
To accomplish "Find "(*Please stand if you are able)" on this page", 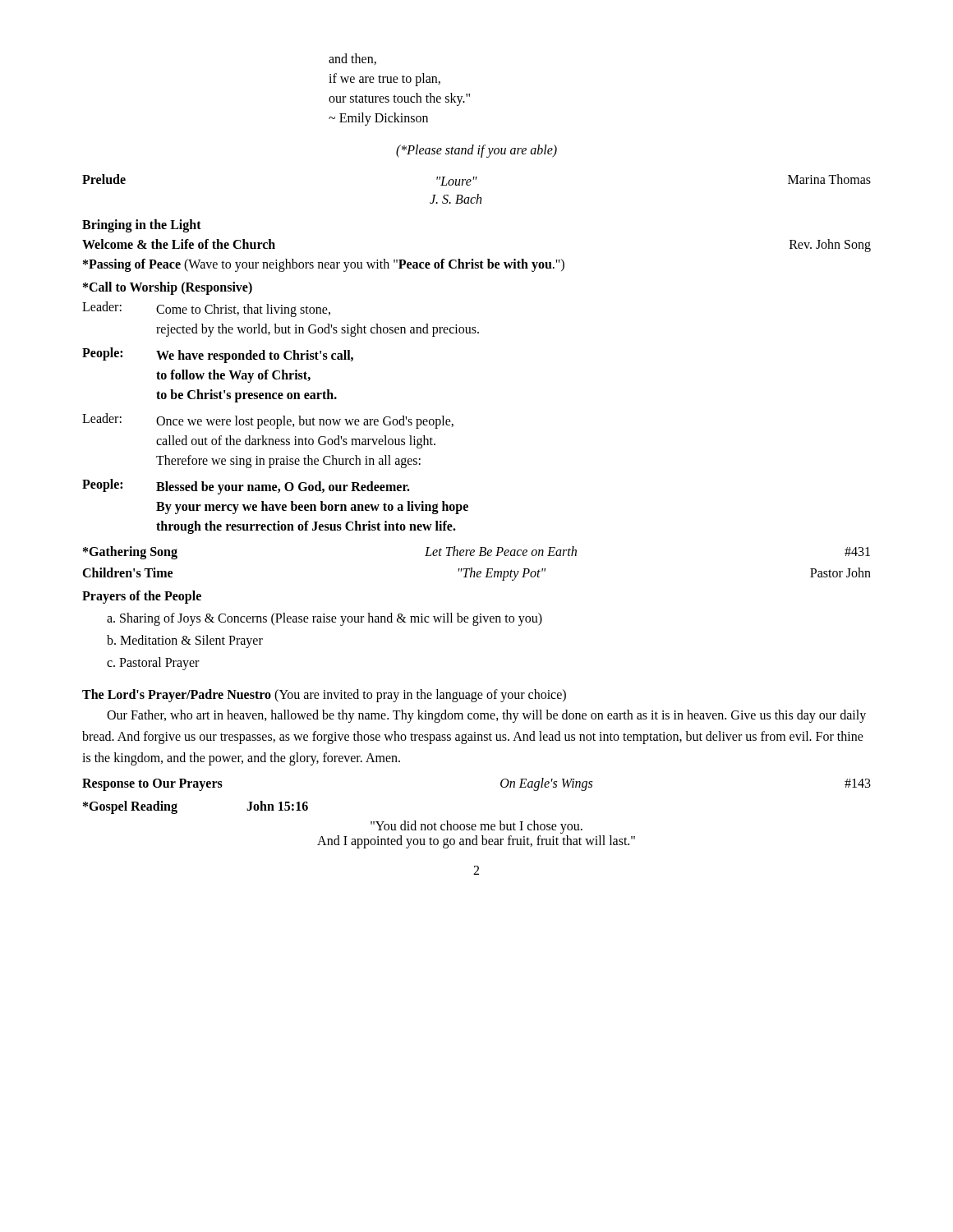I will 476,150.
